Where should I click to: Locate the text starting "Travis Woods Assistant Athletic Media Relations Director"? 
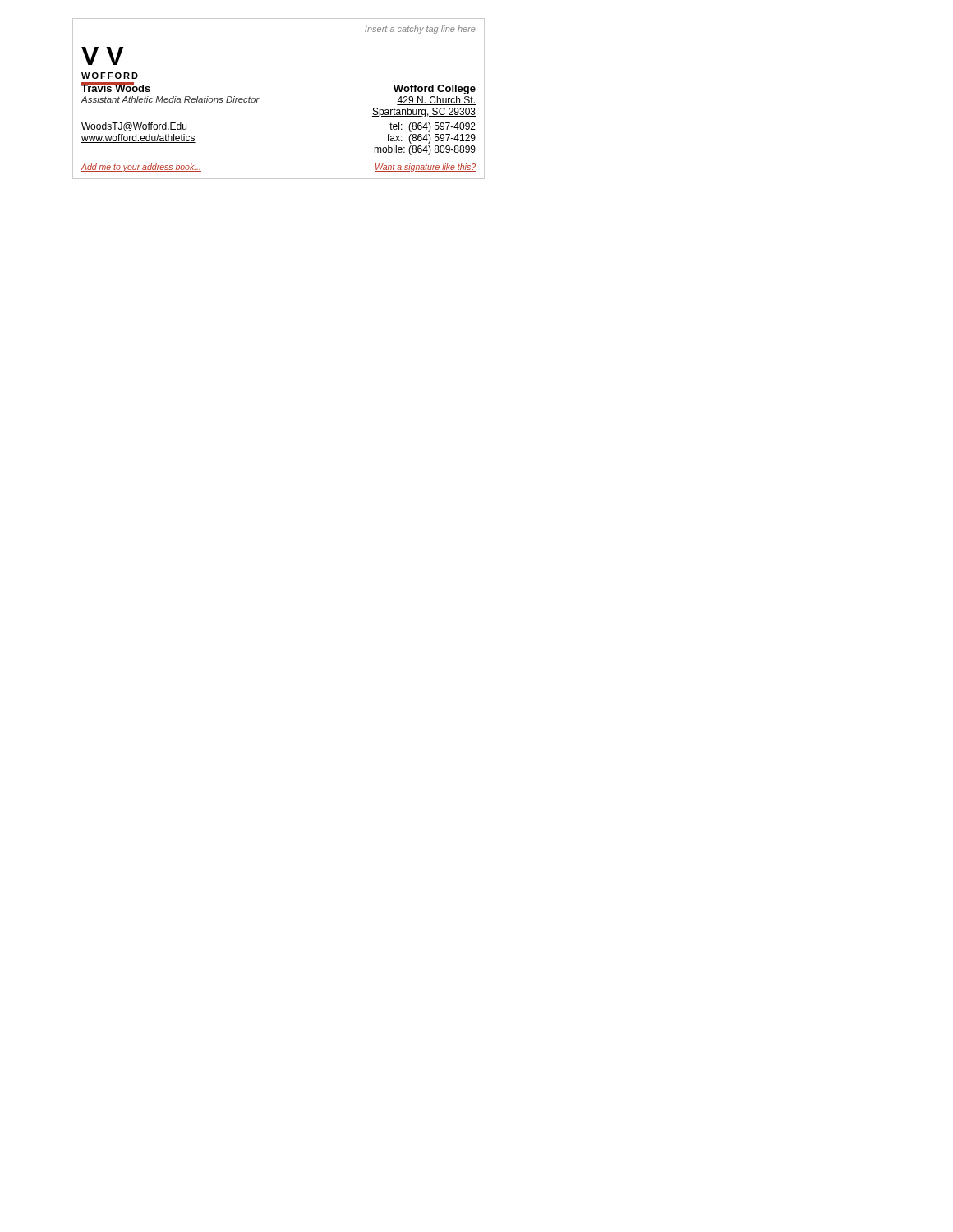coord(180,93)
